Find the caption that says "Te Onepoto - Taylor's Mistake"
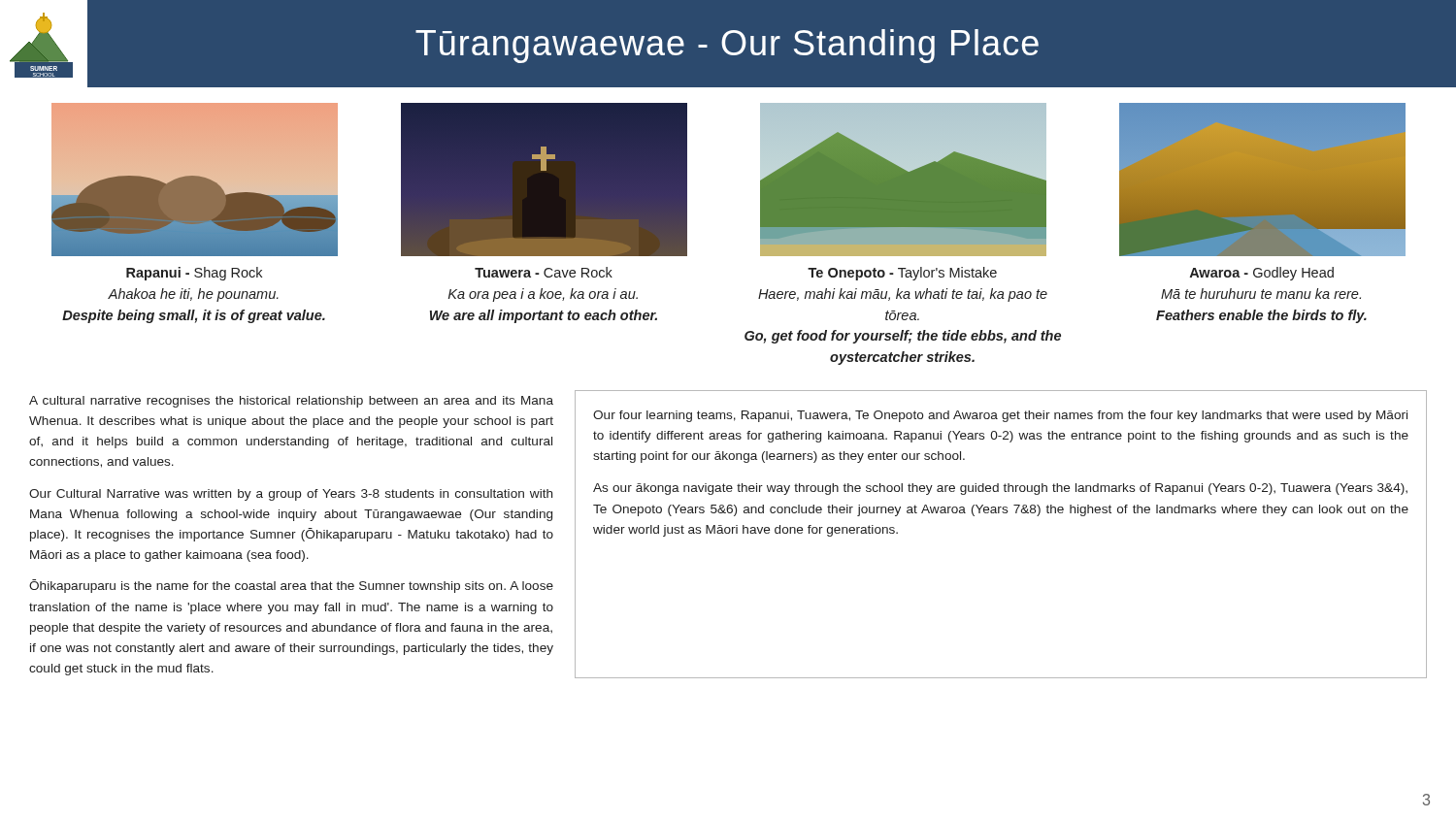This screenshot has height=819, width=1456. pos(903,315)
